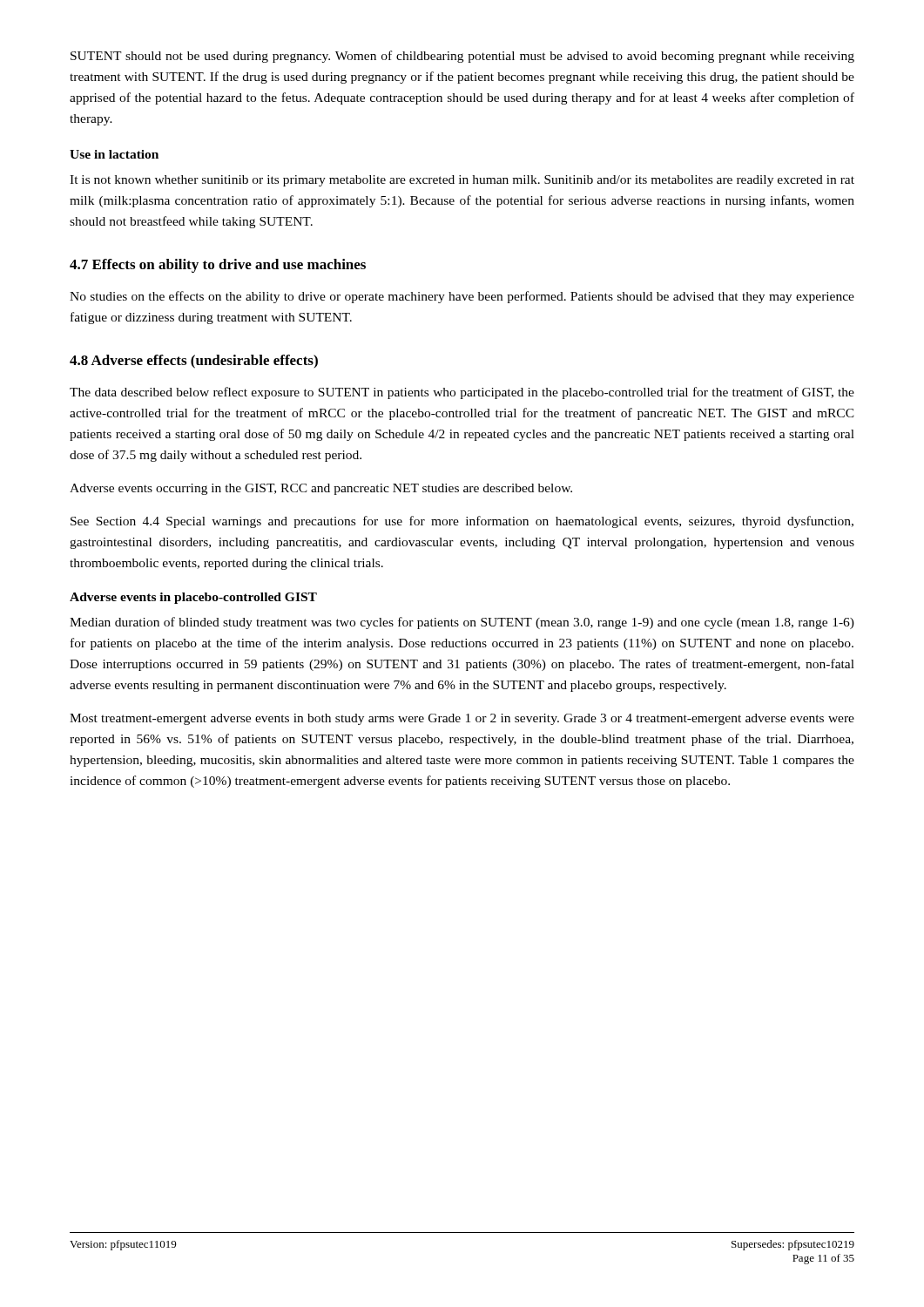
Task: Locate the block of text that opens with "It is not known whether sunitinib"
Action: click(462, 200)
